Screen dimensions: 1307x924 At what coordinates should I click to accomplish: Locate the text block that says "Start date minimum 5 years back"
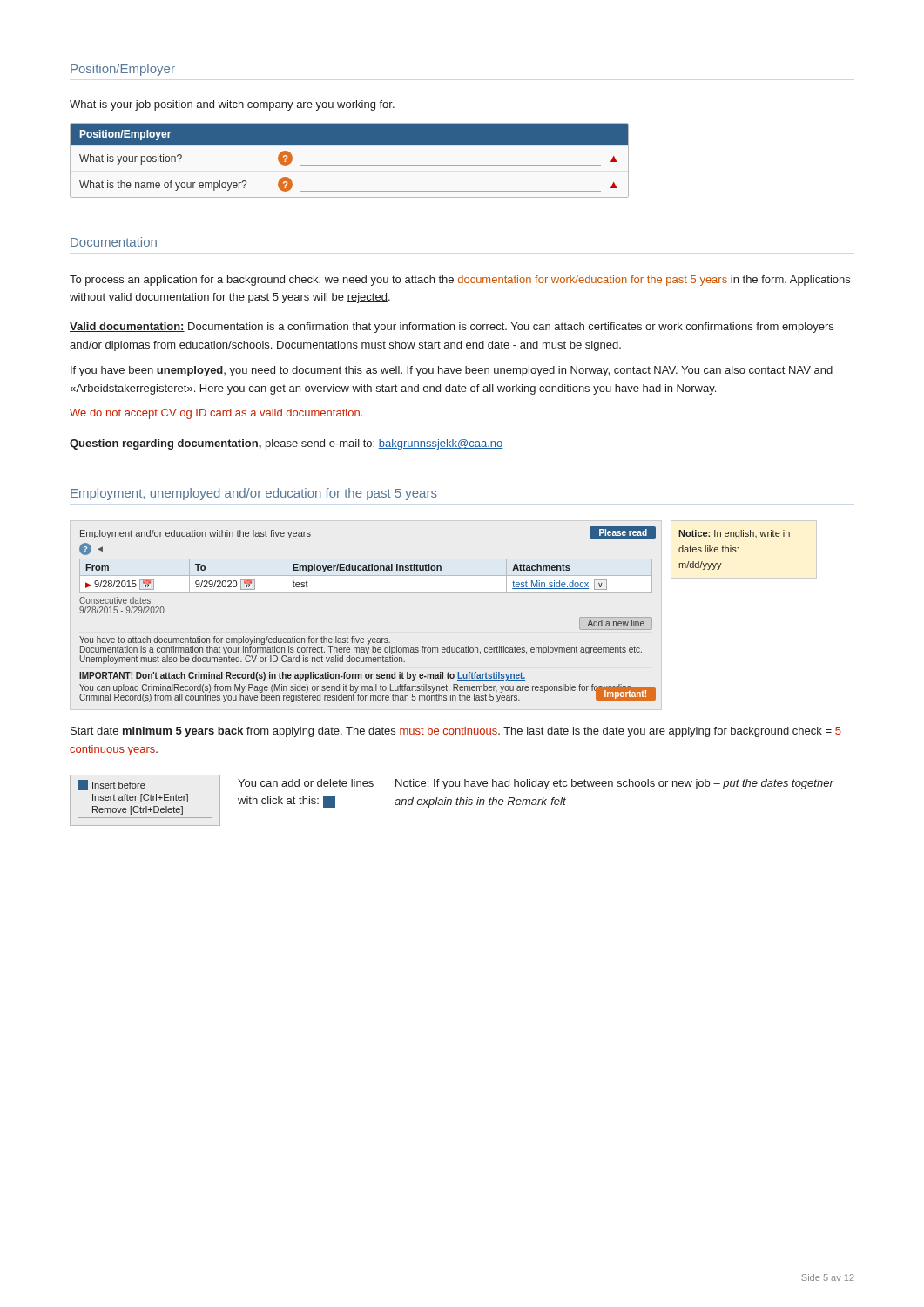coord(455,740)
